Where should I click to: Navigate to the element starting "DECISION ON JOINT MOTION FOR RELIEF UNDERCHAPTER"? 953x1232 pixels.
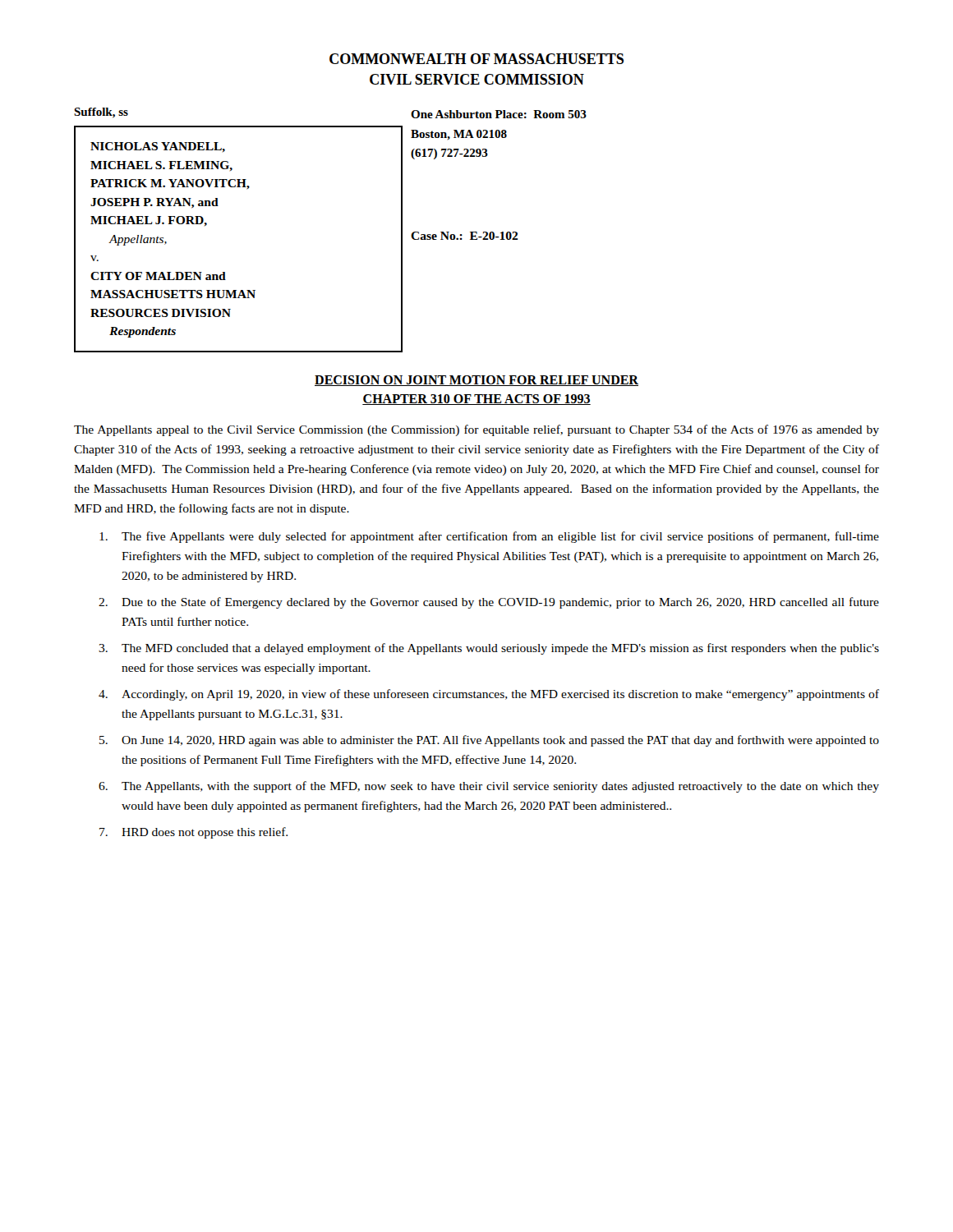pos(476,389)
